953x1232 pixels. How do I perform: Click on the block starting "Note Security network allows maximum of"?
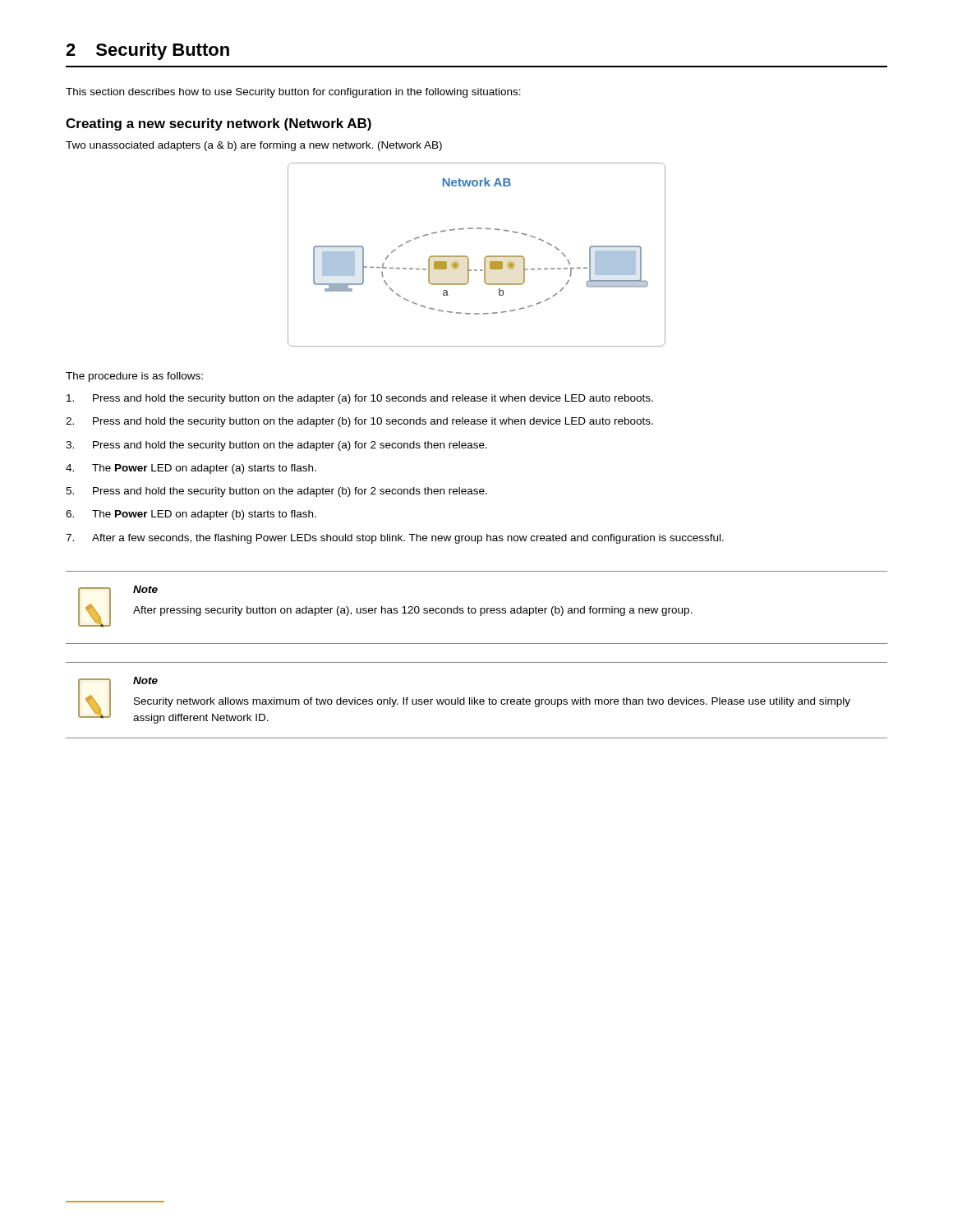click(x=475, y=700)
